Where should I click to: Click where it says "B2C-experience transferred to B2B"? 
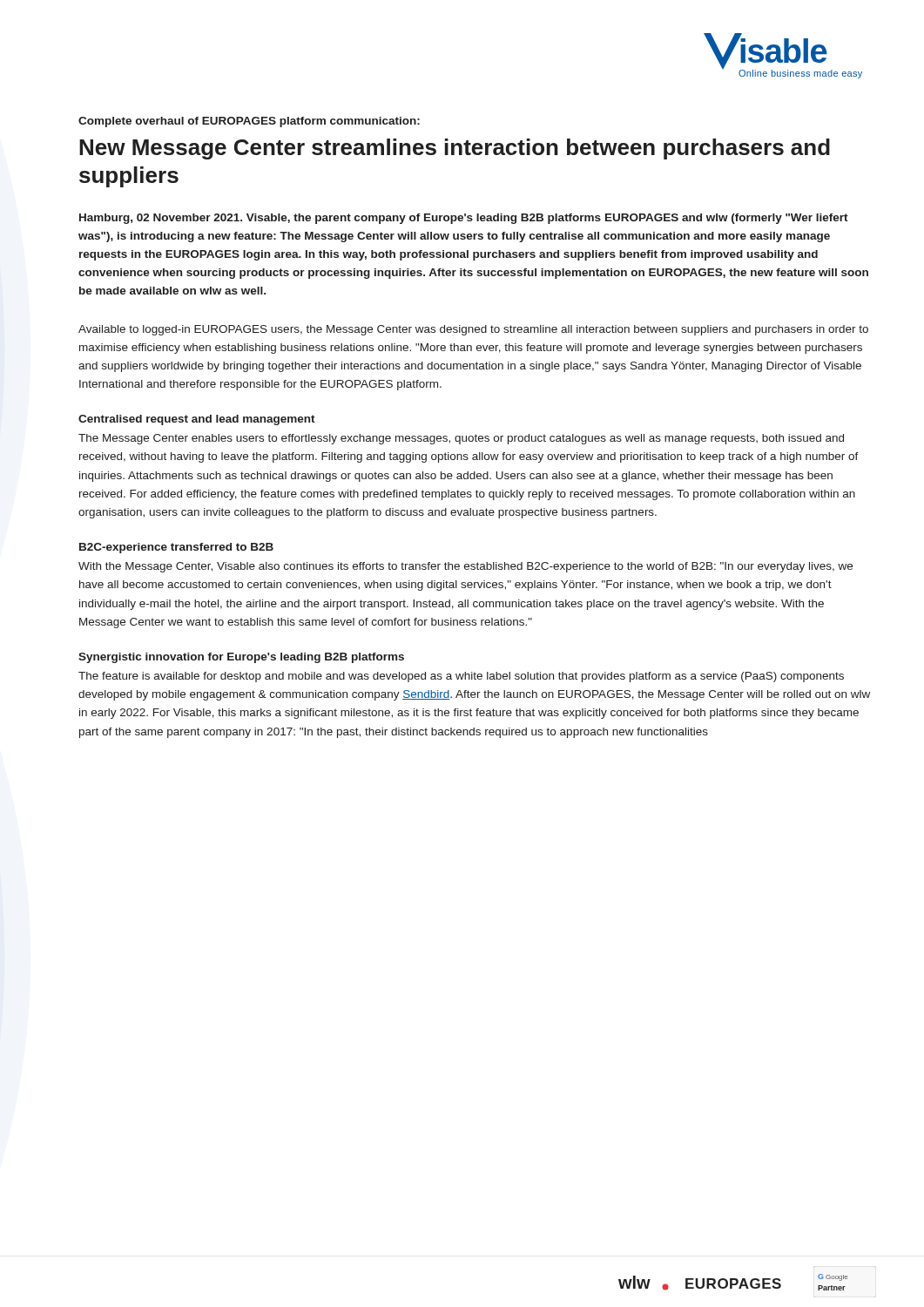coord(176,547)
